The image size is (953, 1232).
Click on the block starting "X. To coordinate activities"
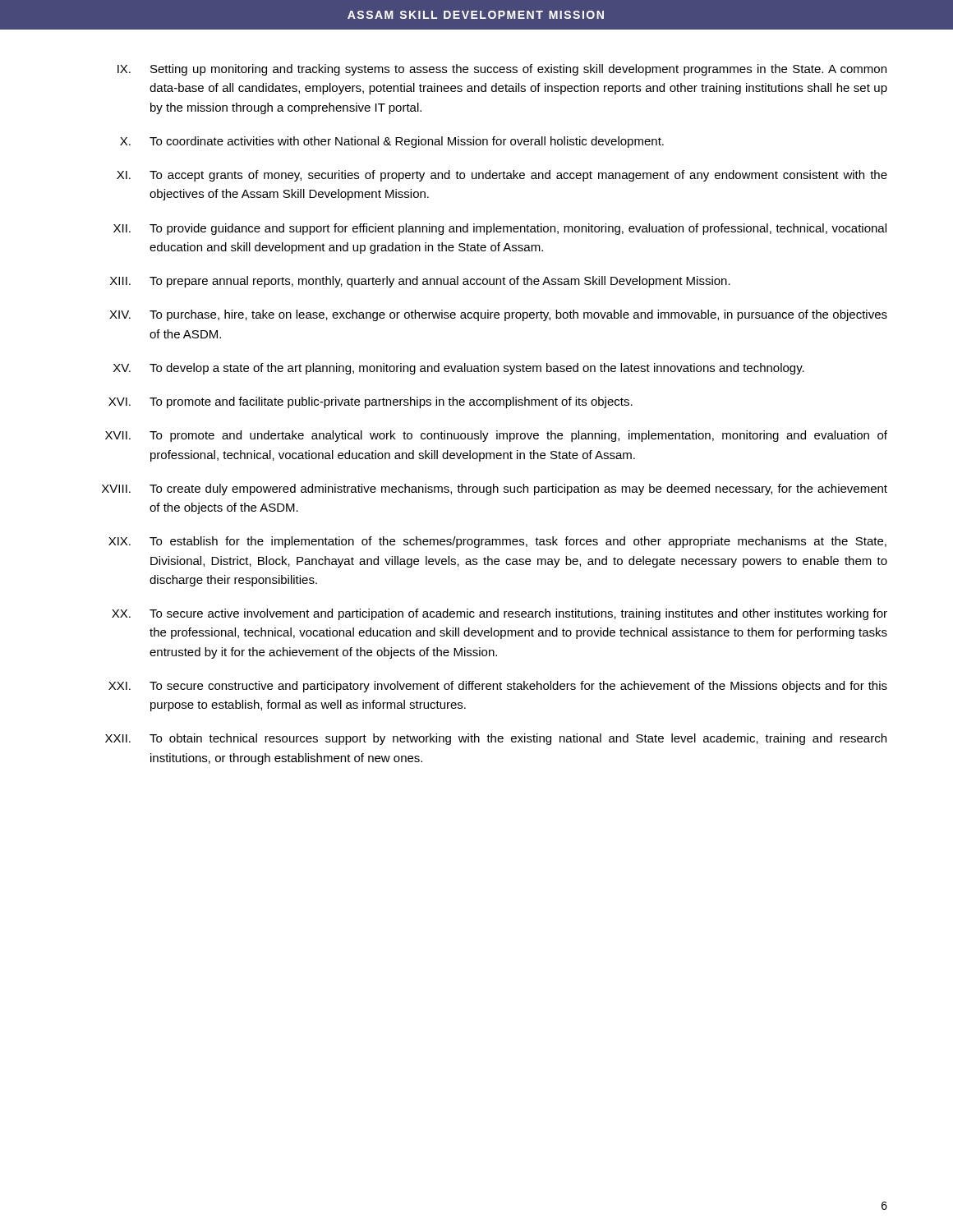(x=476, y=141)
